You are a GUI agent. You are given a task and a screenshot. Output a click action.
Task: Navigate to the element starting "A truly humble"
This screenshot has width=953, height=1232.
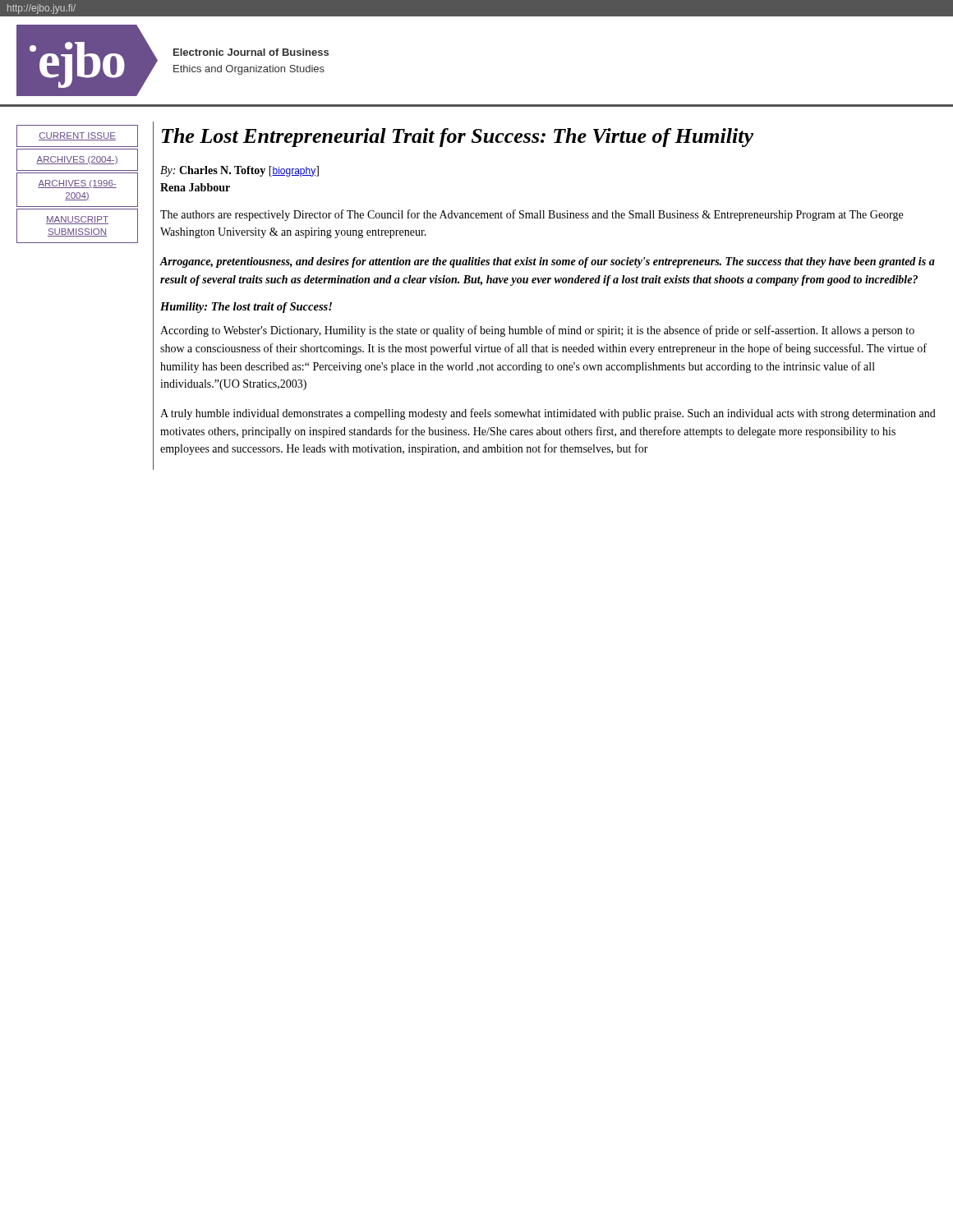pos(548,431)
